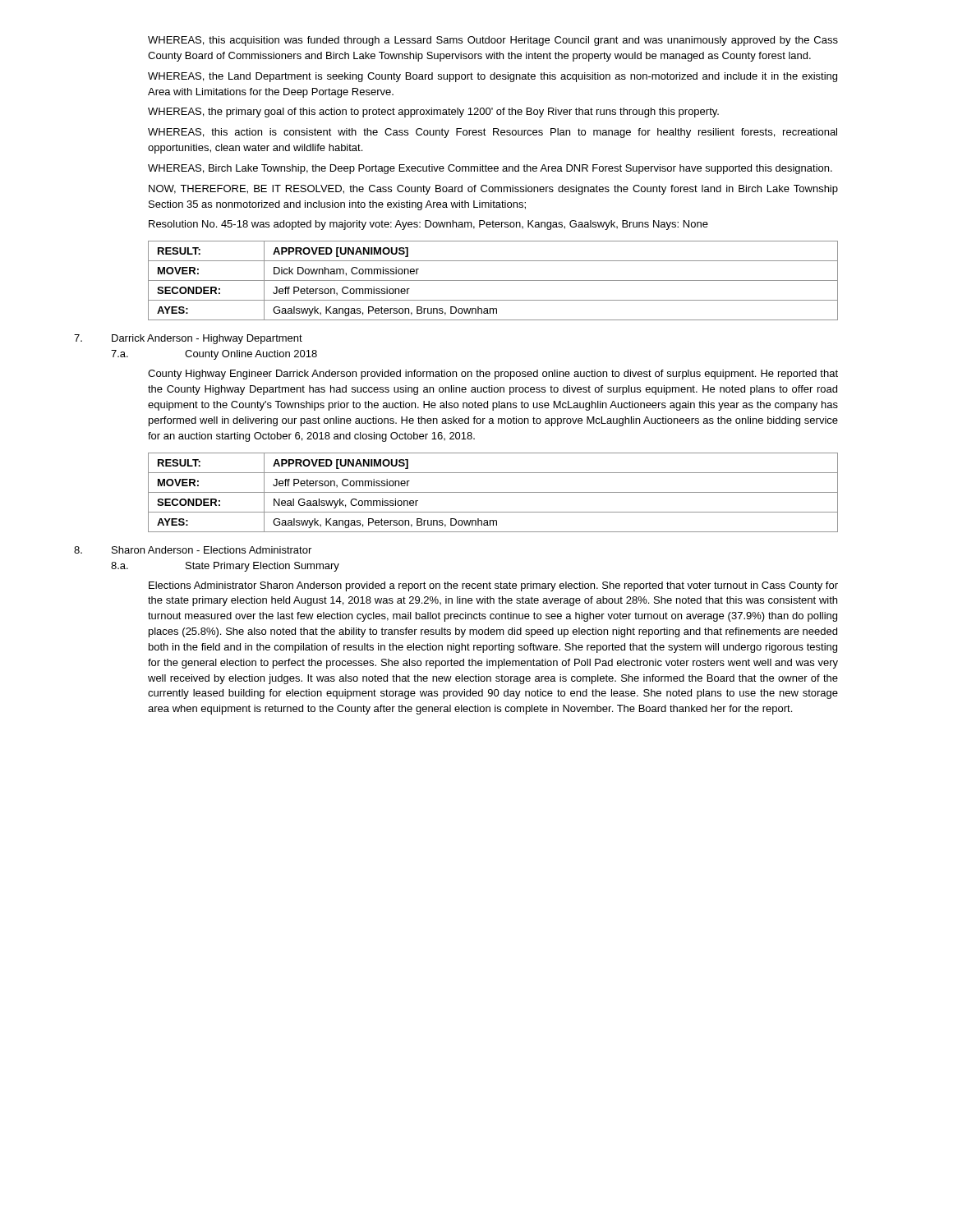Navigate to the block starting "WHEREAS, Birch Lake"
The height and width of the screenshot is (1232, 953).
point(490,168)
